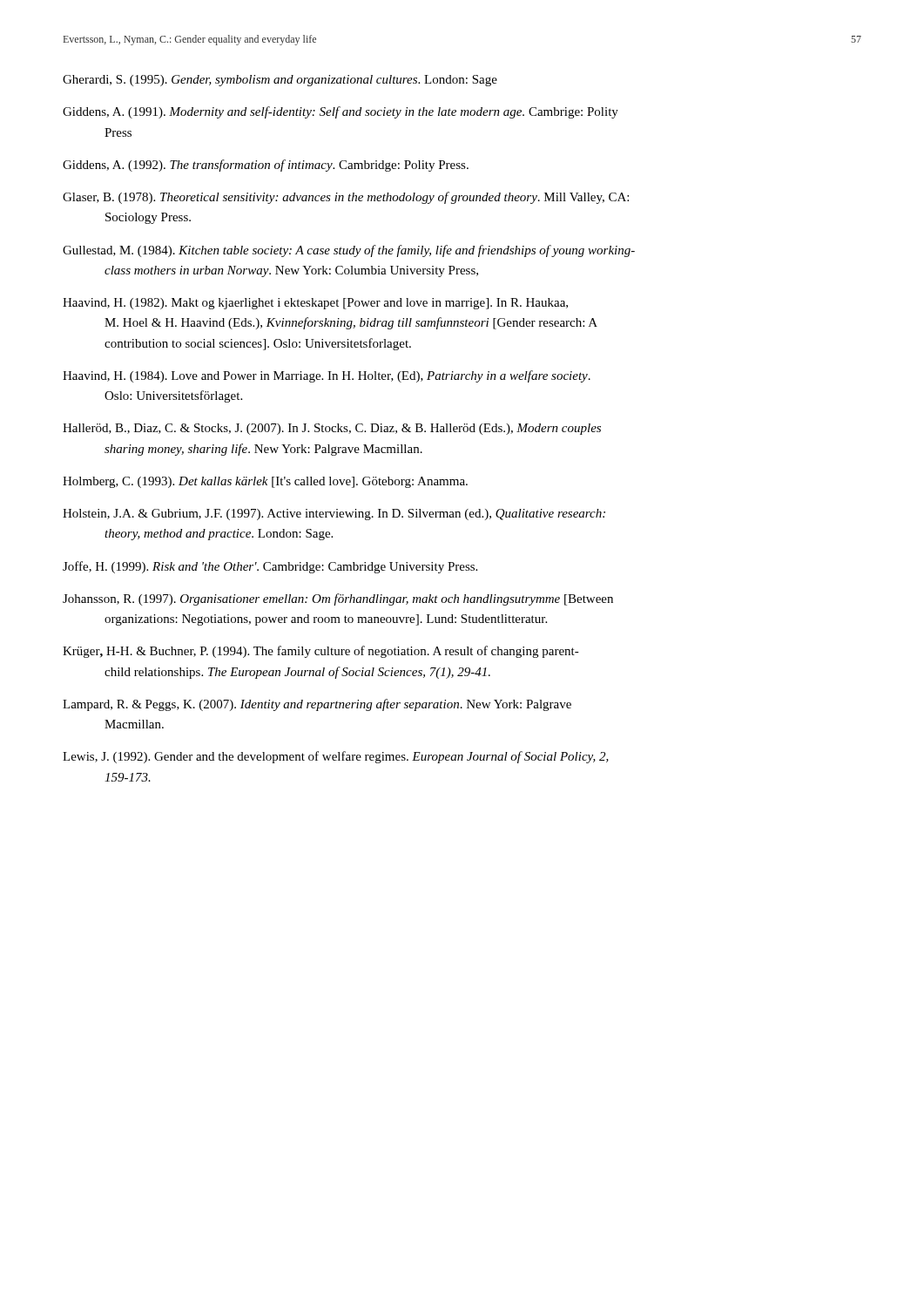The image size is (924, 1307).
Task: Point to the region starting "Giddens, A. (1991). Modernity and self-identity:"
Action: (340, 124)
